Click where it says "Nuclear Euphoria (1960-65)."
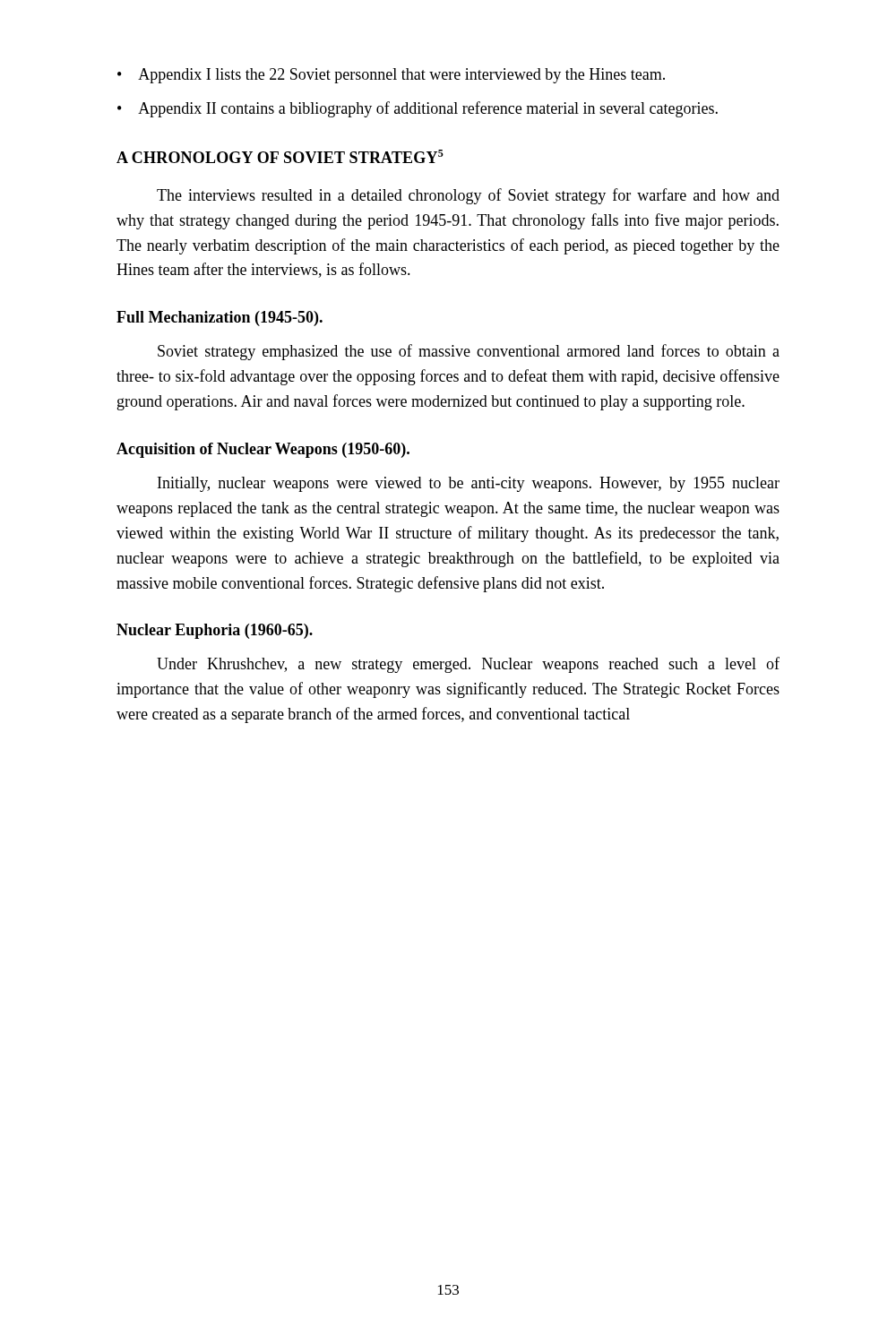Image resolution: width=896 pixels, height=1344 pixels. point(215,630)
